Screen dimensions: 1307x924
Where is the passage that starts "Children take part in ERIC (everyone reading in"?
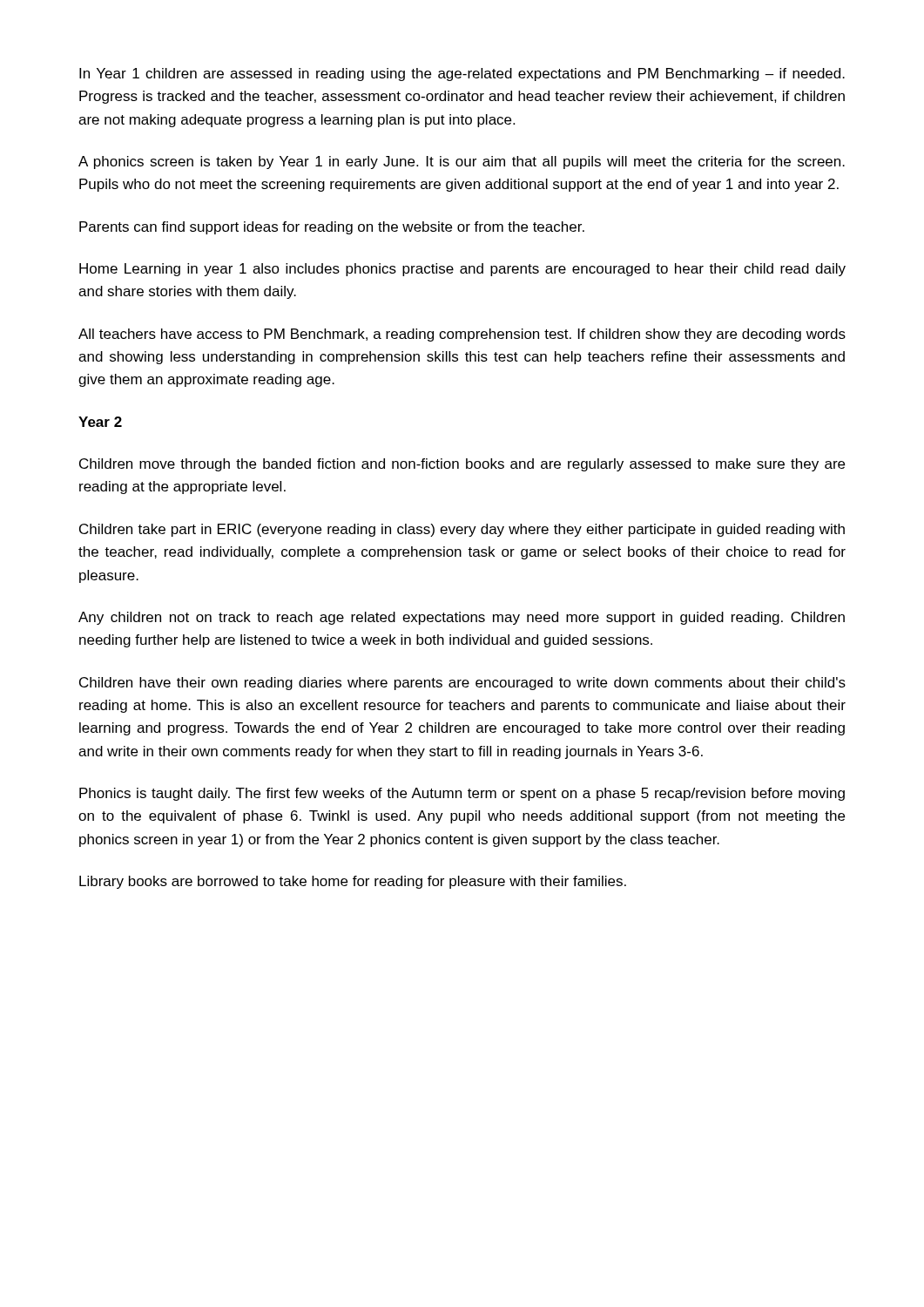pyautogui.click(x=462, y=552)
